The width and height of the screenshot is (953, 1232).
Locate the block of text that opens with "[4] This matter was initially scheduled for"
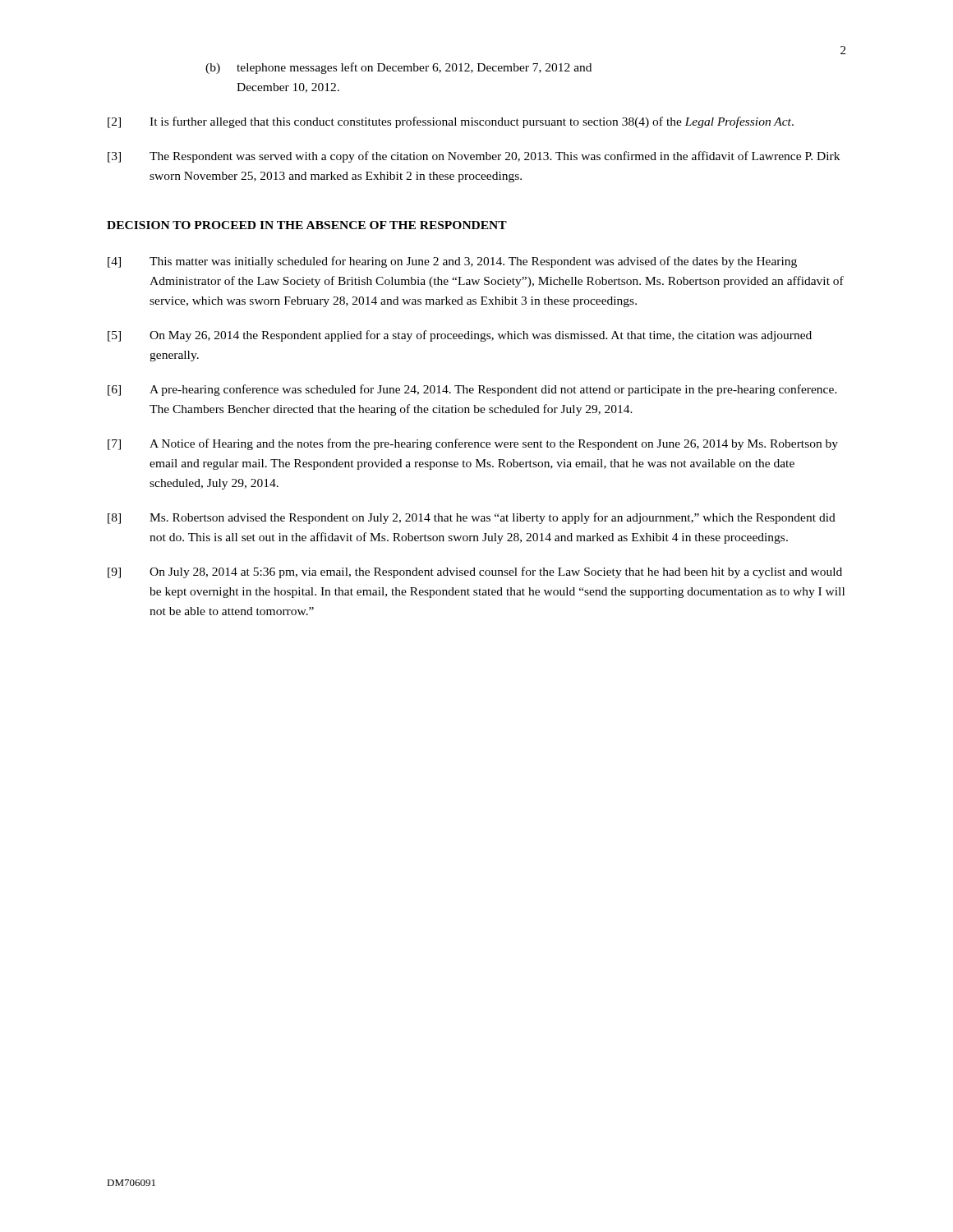tap(476, 281)
